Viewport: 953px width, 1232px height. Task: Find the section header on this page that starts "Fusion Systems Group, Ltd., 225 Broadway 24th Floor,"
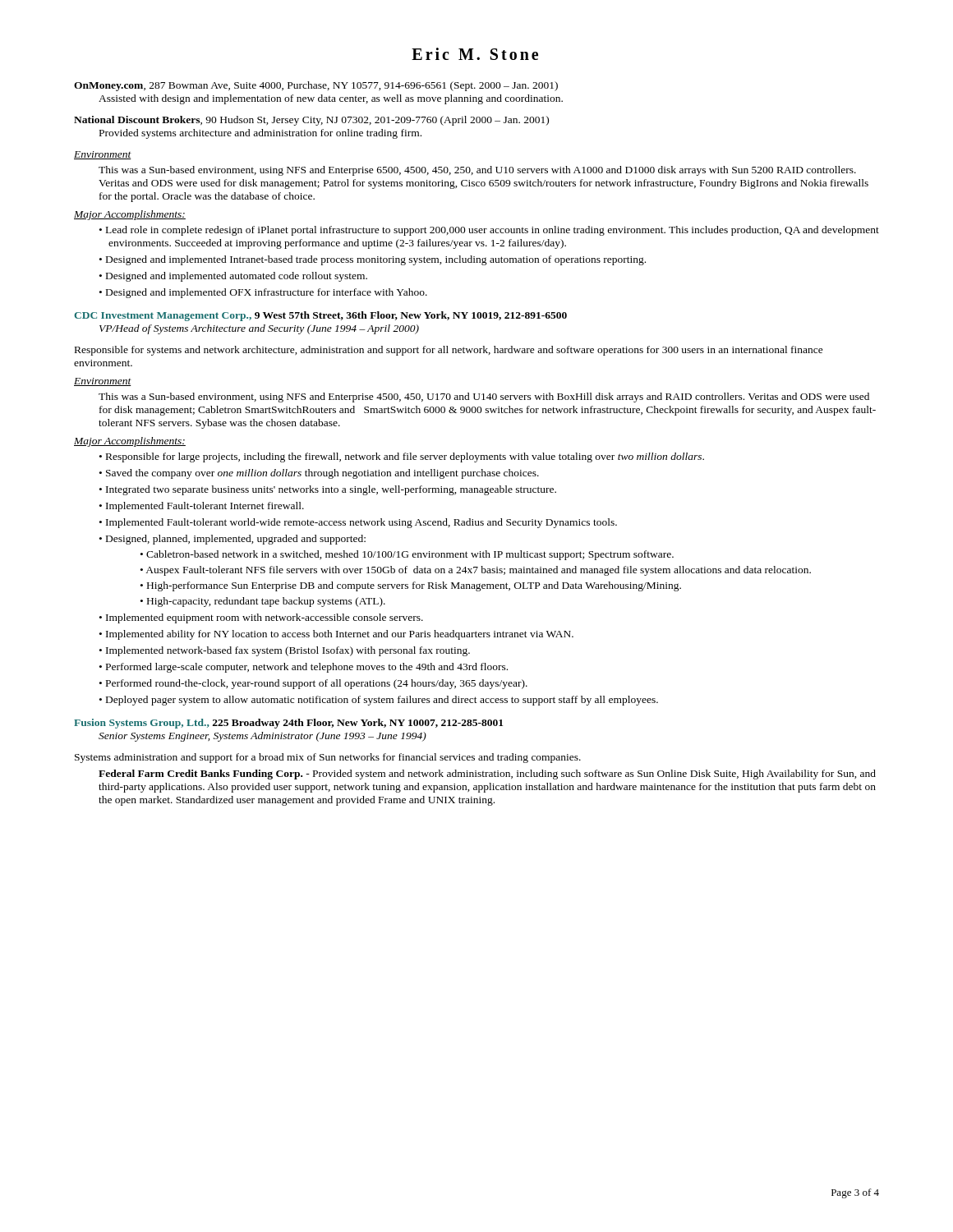(x=476, y=729)
